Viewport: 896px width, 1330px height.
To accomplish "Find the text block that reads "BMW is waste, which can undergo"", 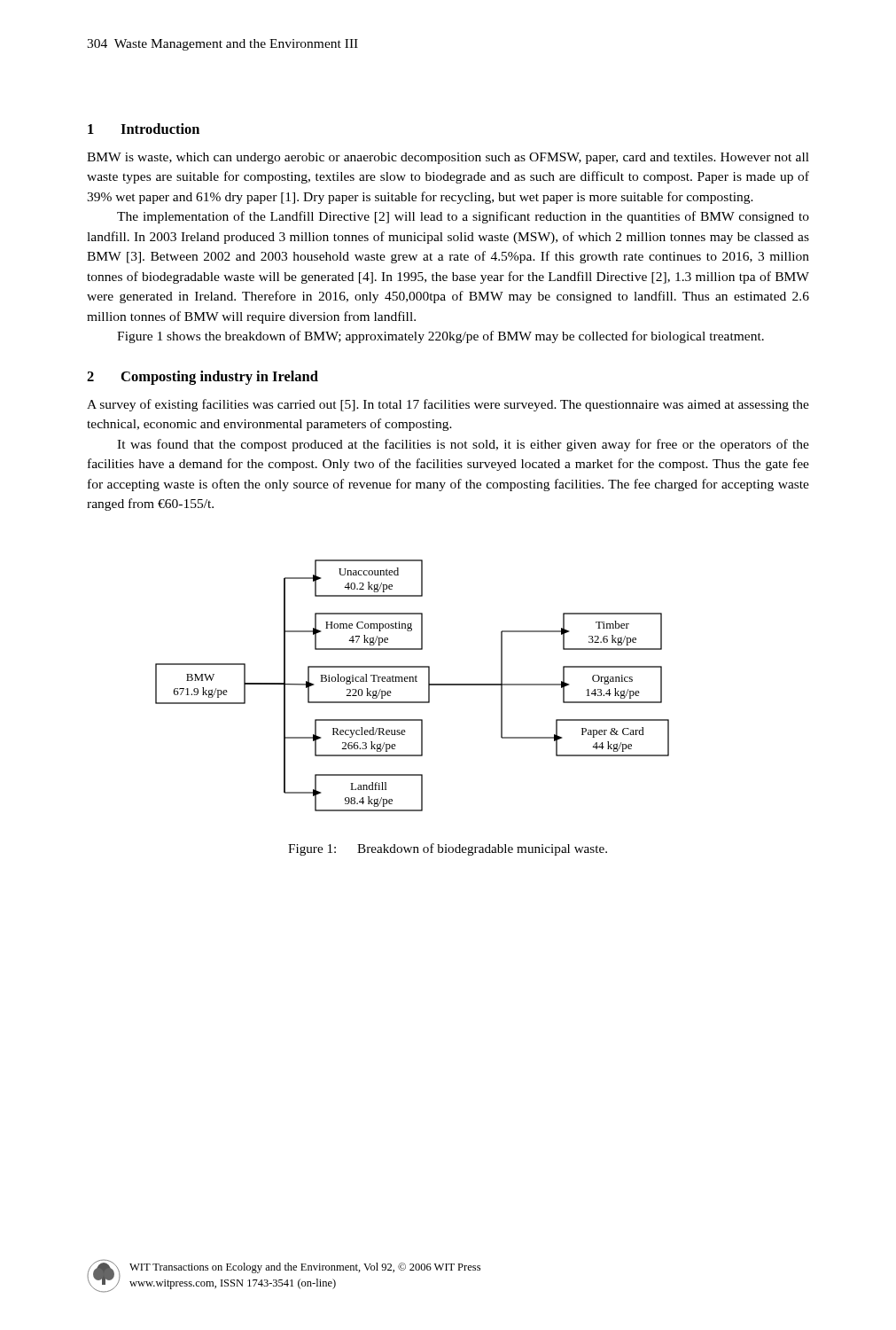I will [x=448, y=247].
